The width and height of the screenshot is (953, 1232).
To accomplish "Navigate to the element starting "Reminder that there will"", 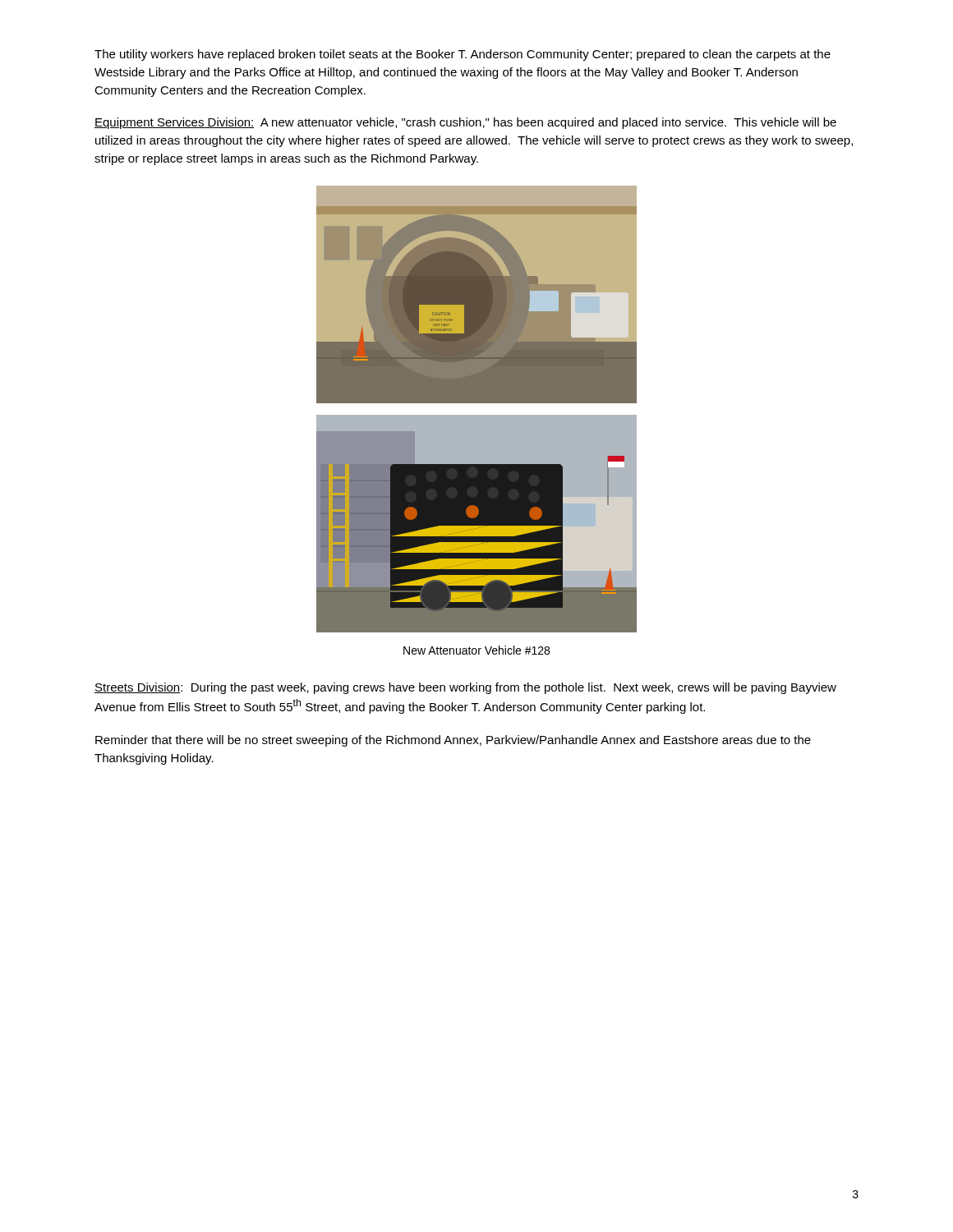I will coord(453,749).
